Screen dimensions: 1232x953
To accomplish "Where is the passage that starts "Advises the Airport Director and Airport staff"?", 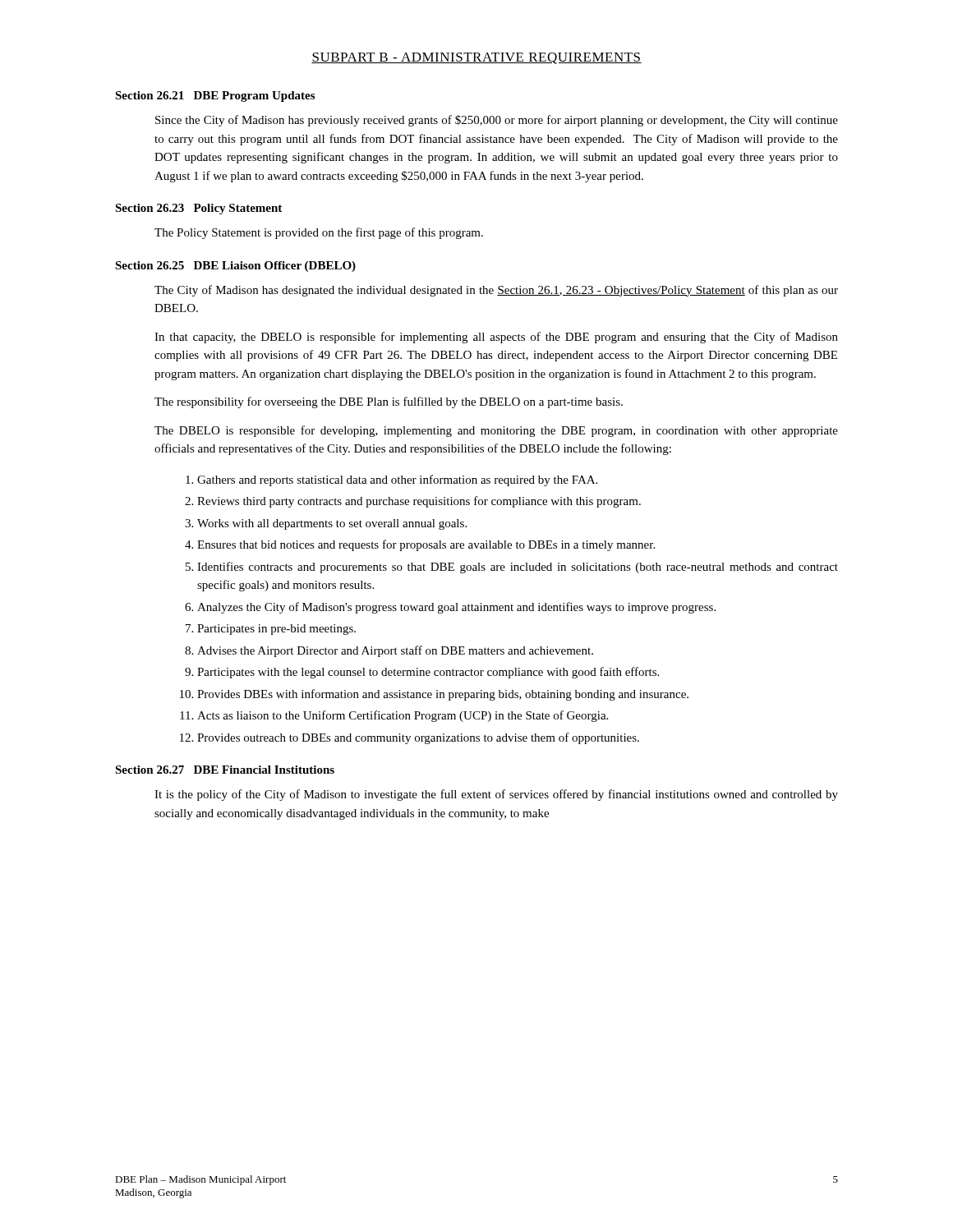I will tap(396, 650).
